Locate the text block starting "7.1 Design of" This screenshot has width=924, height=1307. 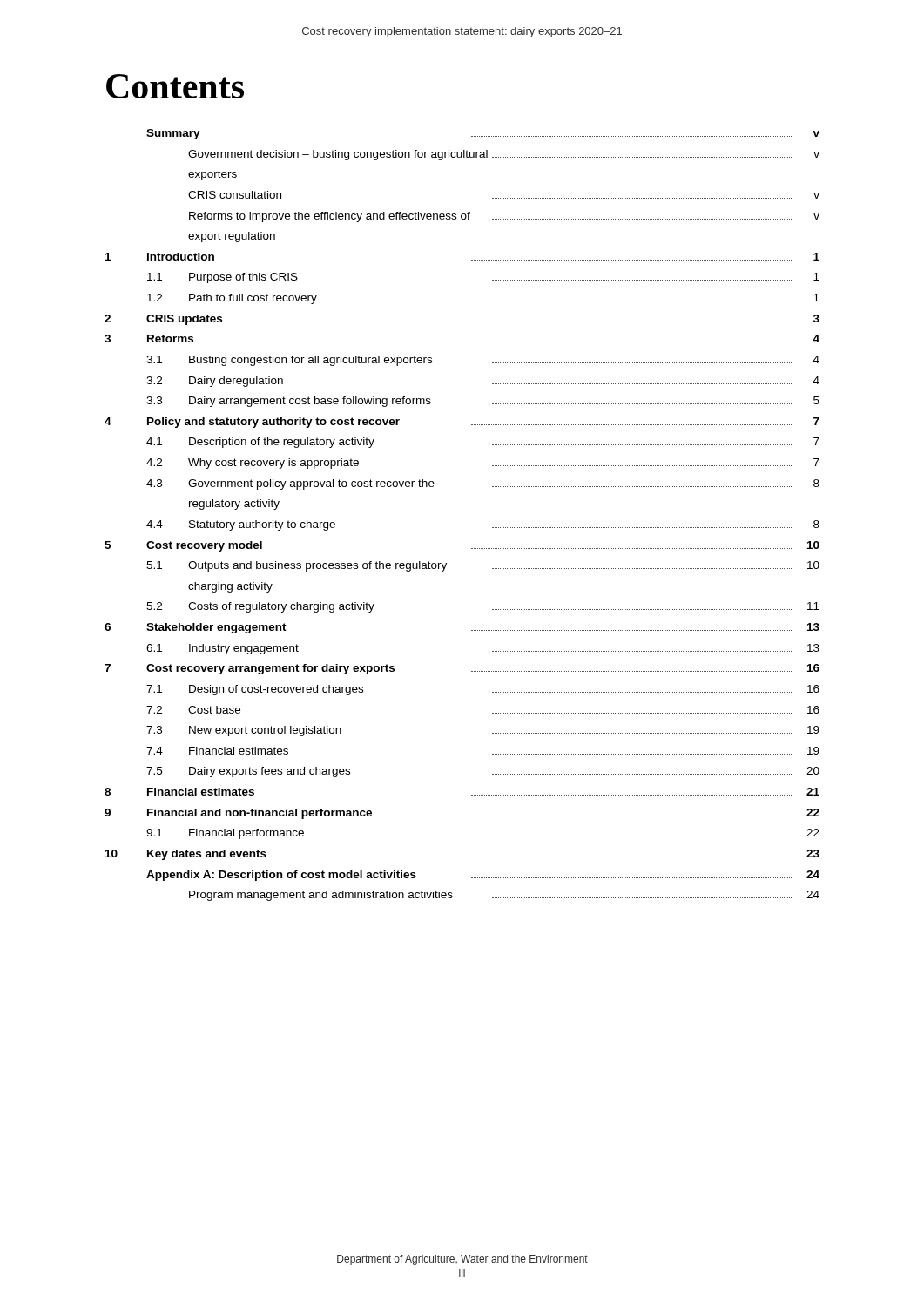click(483, 689)
